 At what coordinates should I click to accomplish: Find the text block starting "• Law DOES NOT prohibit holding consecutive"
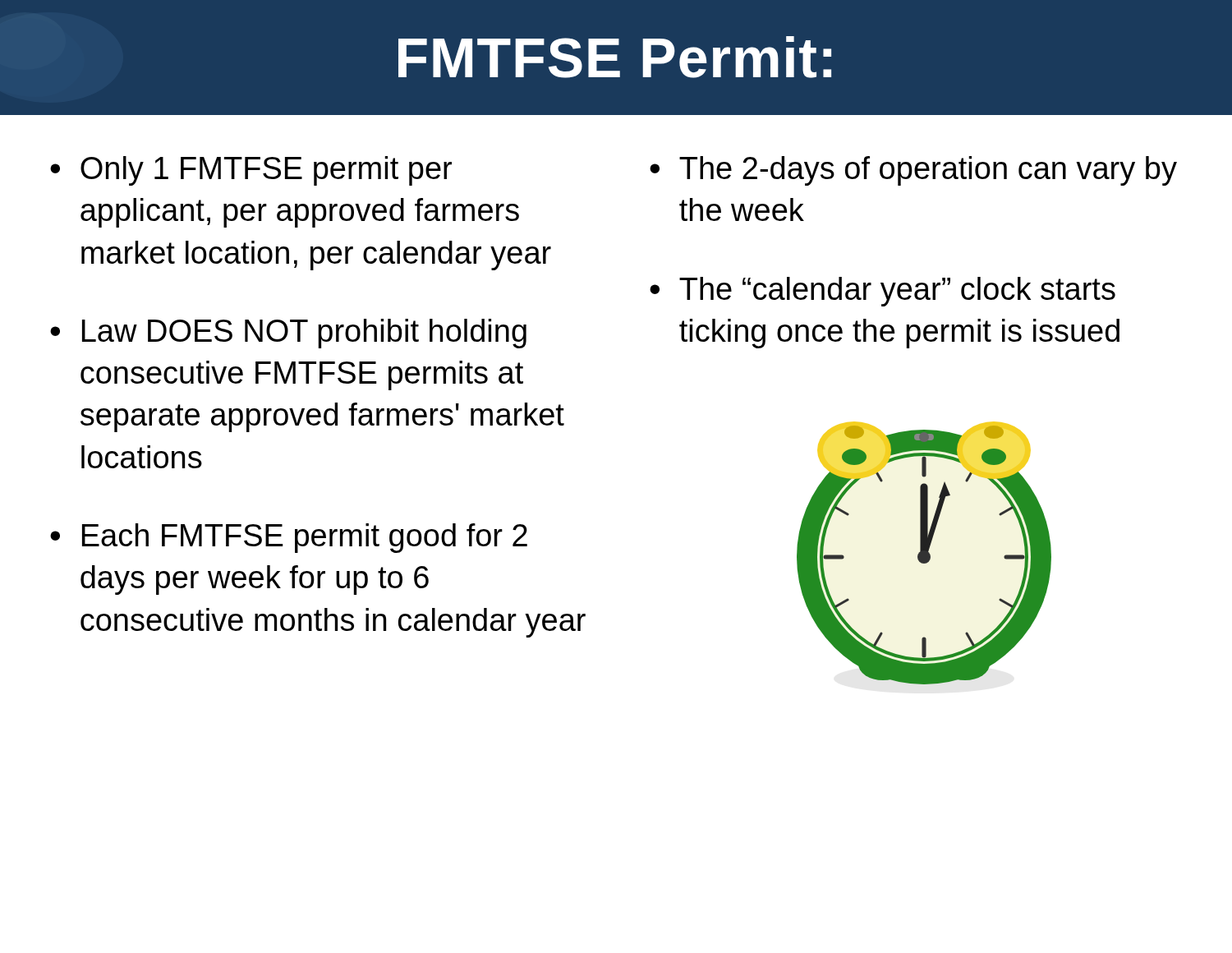(320, 395)
